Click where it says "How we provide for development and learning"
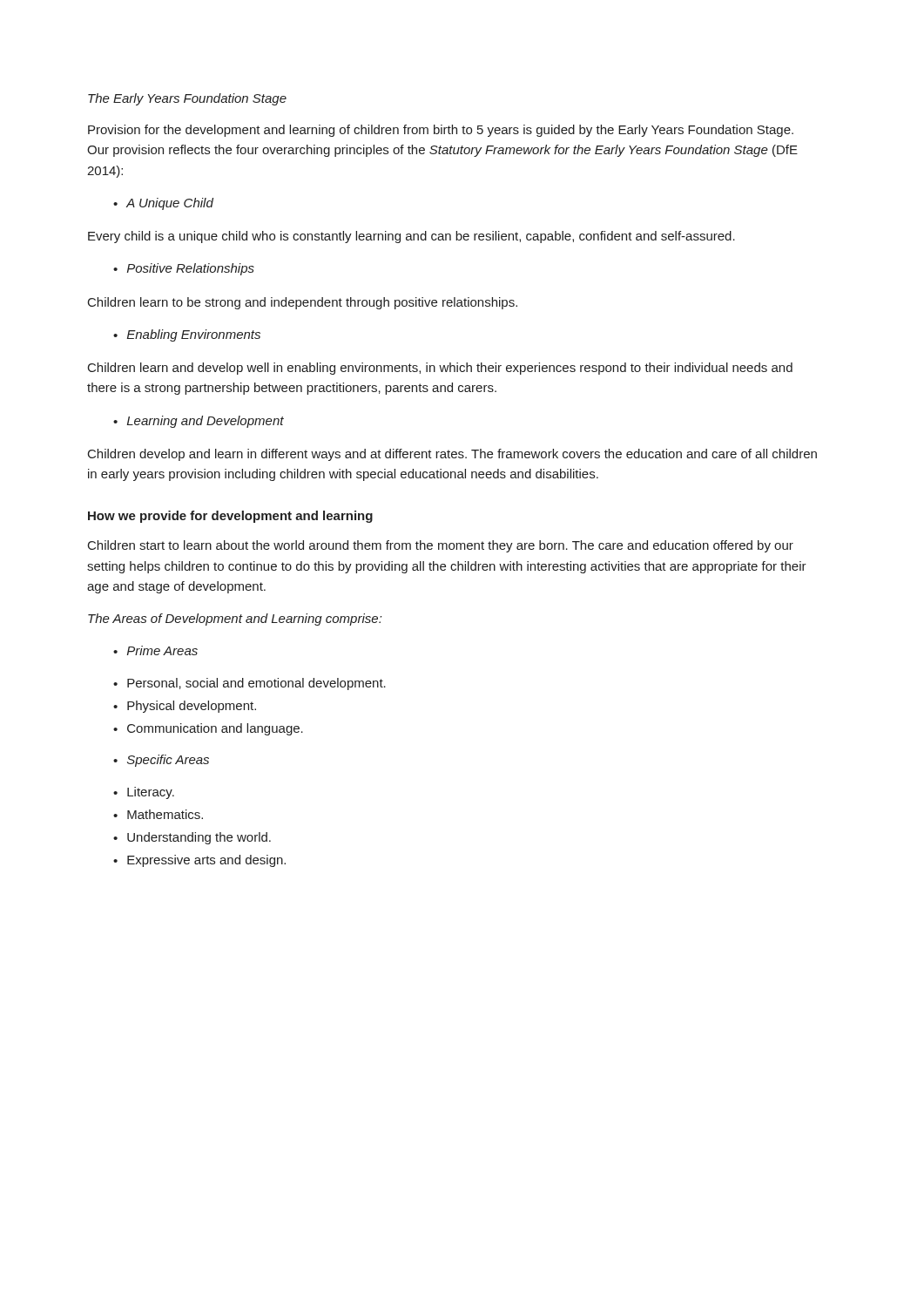Screen dimensions: 1307x924 coord(230,516)
